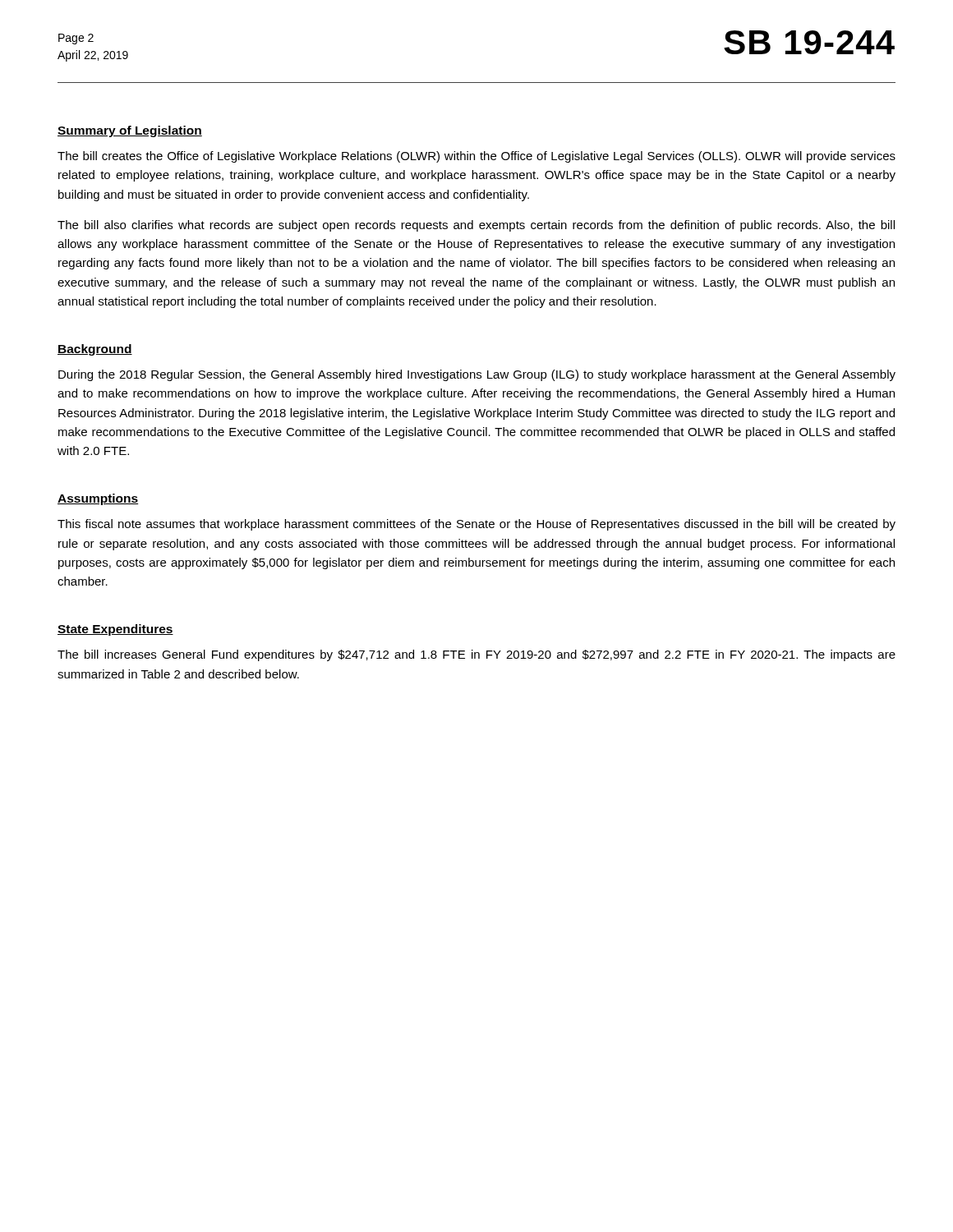Image resolution: width=953 pixels, height=1232 pixels.
Task: Point to the block beginning "The bill creates the"
Action: point(476,175)
